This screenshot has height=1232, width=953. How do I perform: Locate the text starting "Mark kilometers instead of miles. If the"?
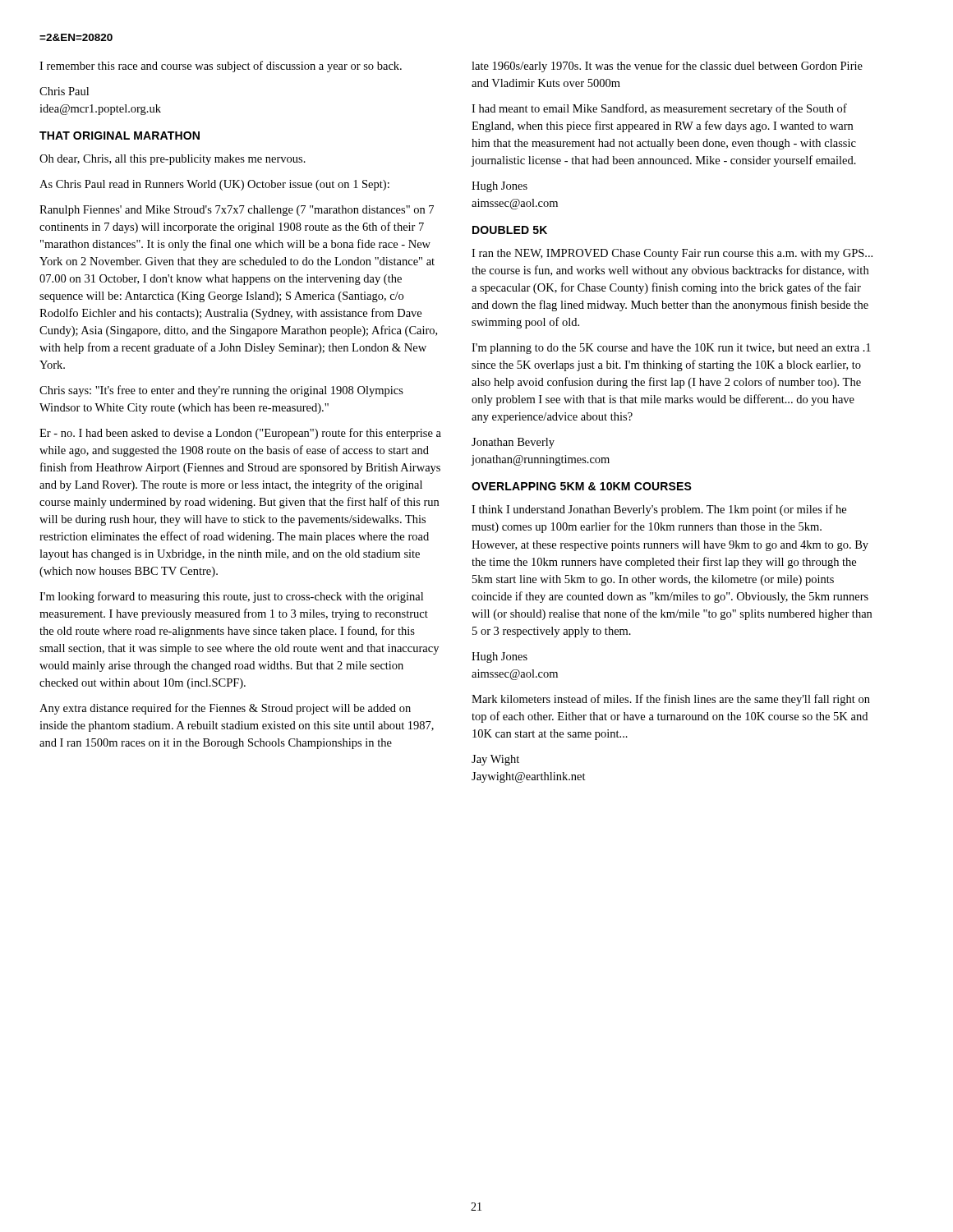pyautogui.click(x=671, y=716)
